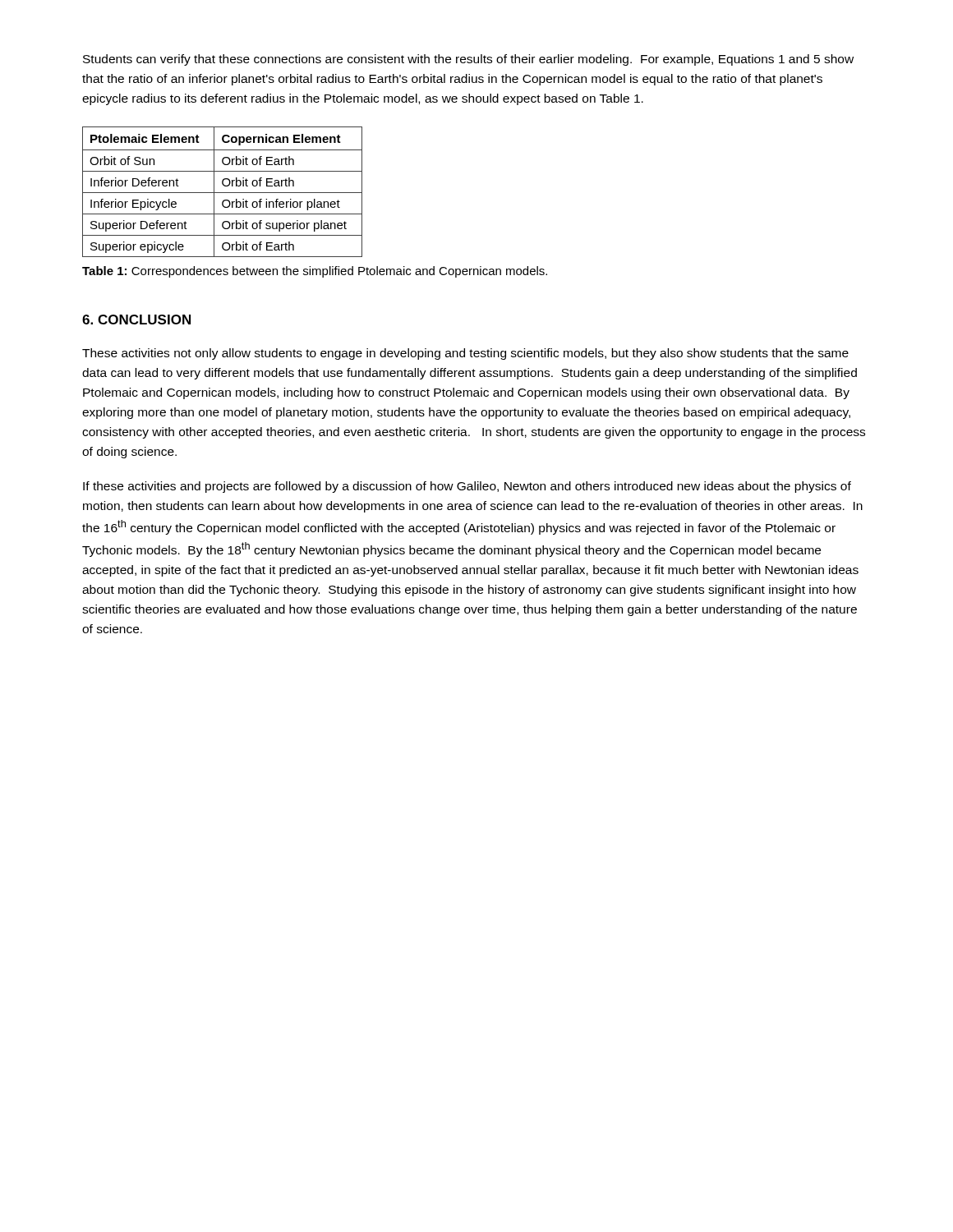Point to the text block starting "Table 1: Correspondences between the simplified Ptolemaic and"
The image size is (953, 1232).
pyautogui.click(x=315, y=271)
